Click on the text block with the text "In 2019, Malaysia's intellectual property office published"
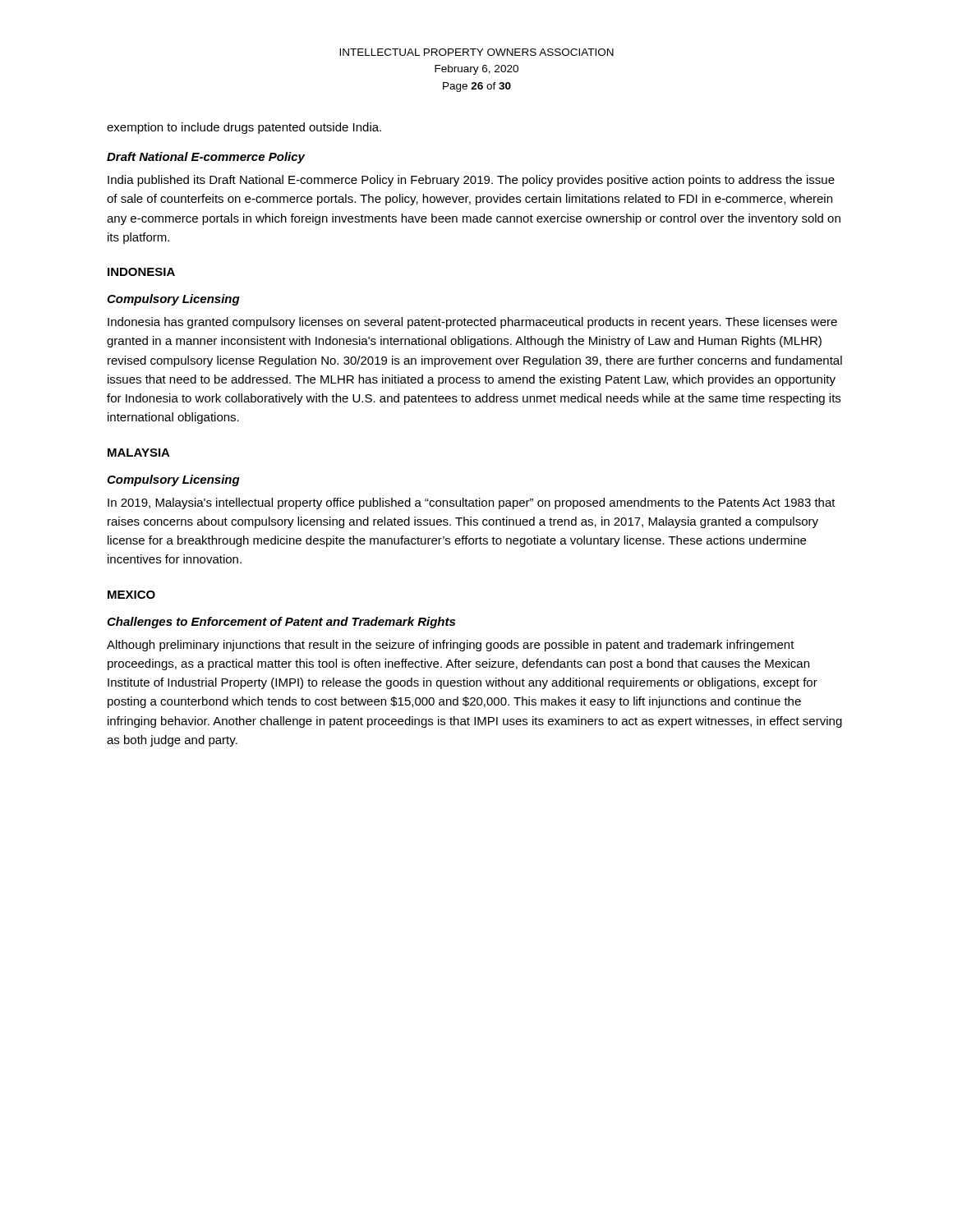 (x=476, y=531)
